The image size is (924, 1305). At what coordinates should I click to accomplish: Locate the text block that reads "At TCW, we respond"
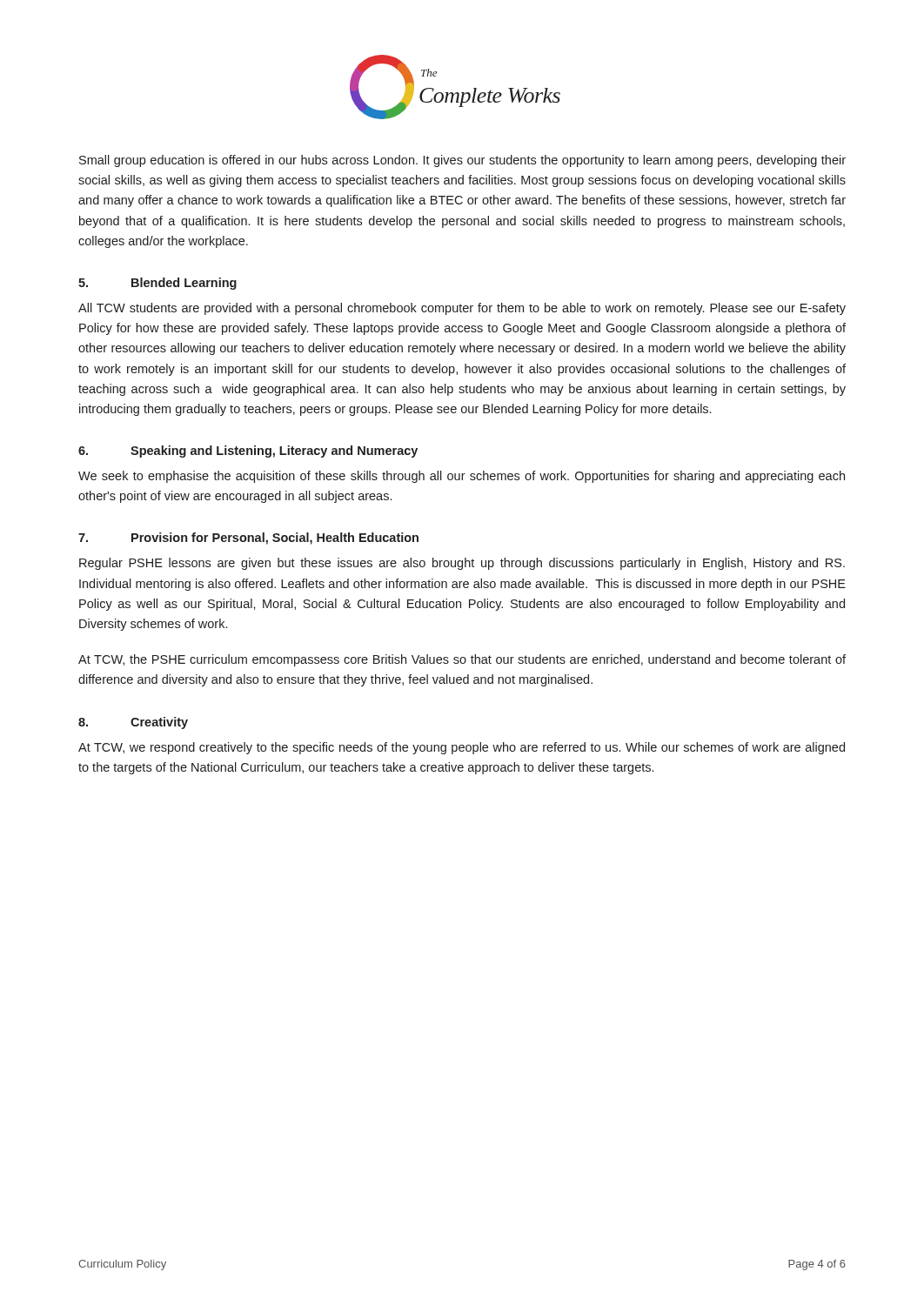[x=462, y=757]
